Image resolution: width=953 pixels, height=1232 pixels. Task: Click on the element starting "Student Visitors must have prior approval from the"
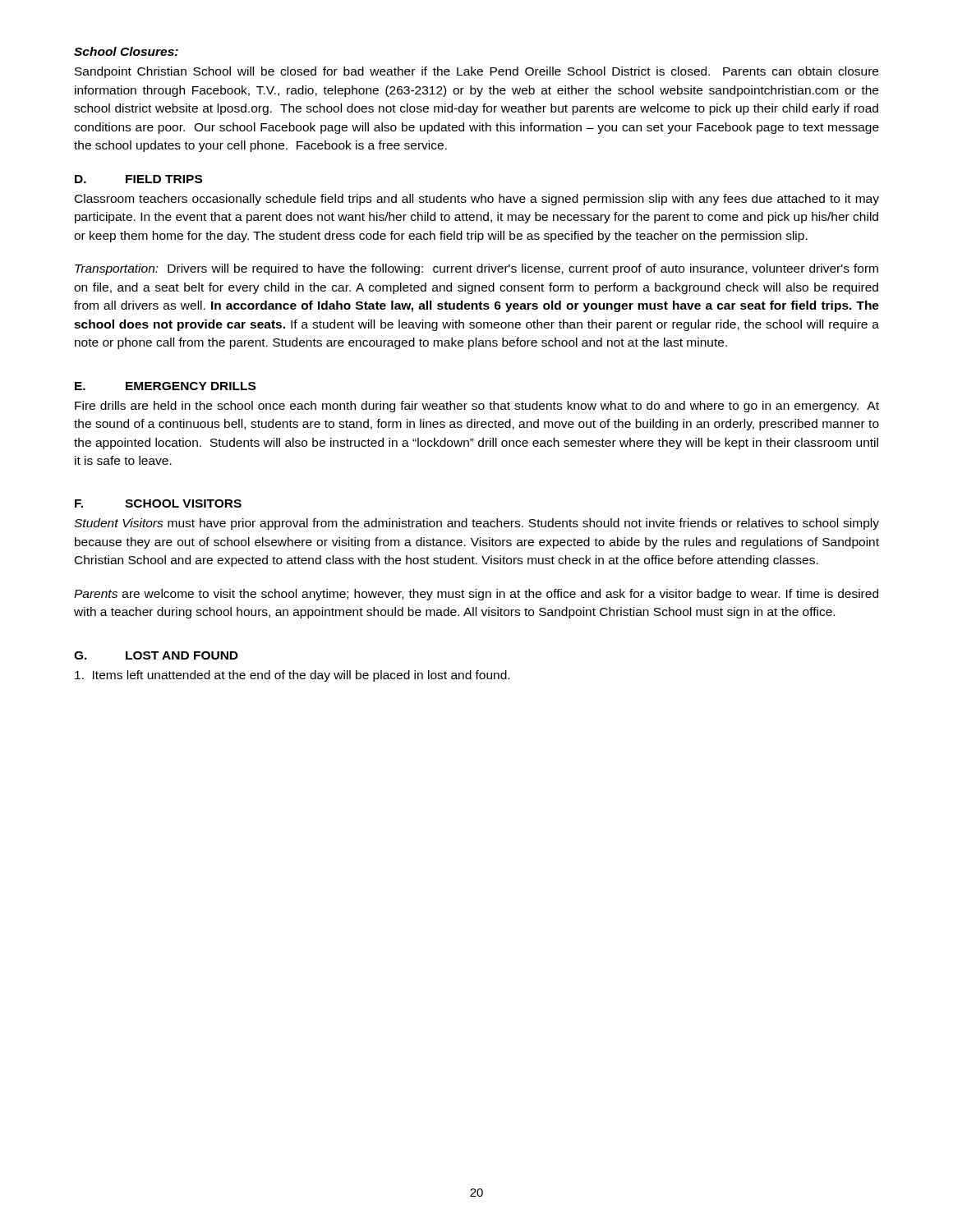coord(476,542)
